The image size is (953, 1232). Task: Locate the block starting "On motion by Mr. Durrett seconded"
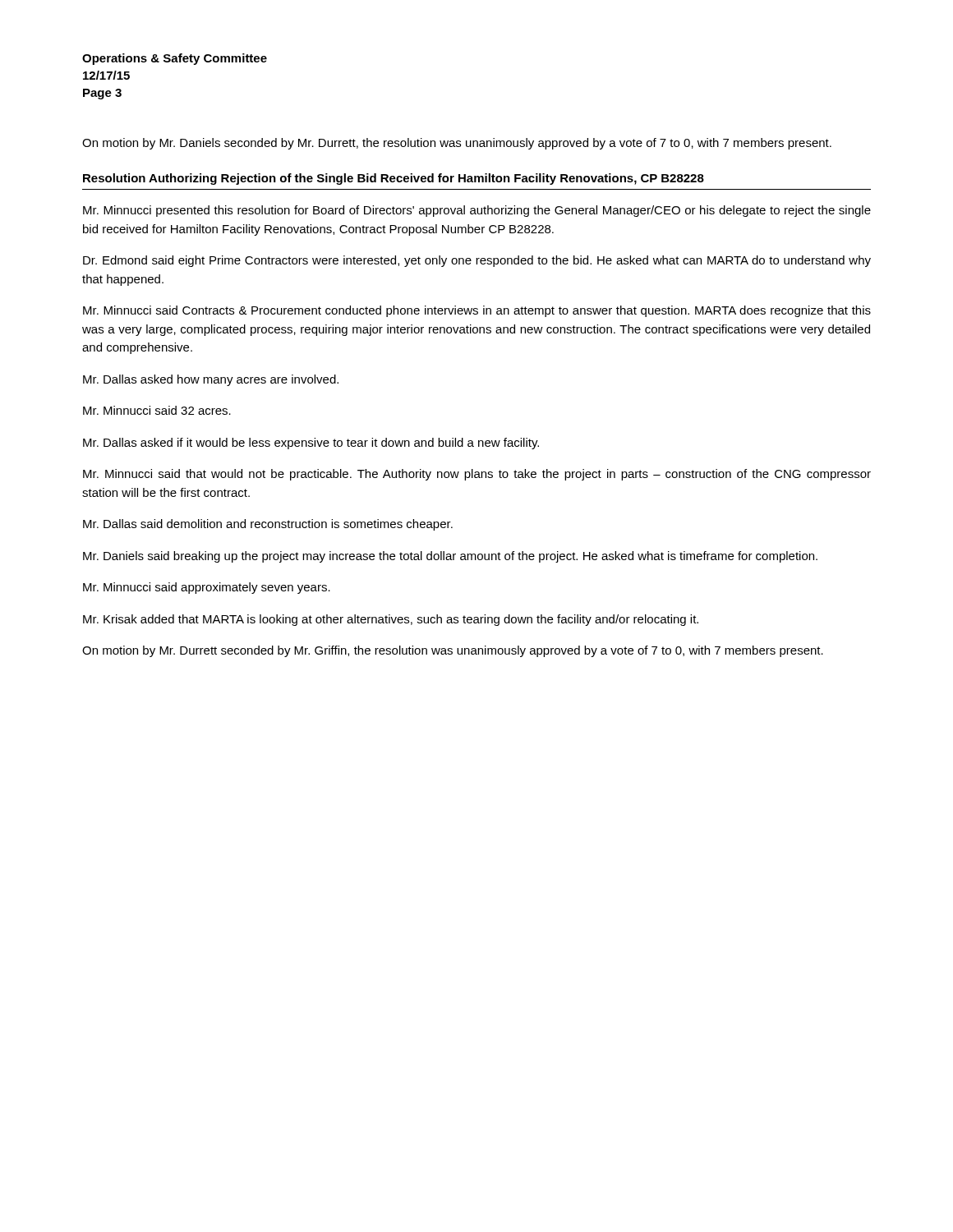[453, 650]
